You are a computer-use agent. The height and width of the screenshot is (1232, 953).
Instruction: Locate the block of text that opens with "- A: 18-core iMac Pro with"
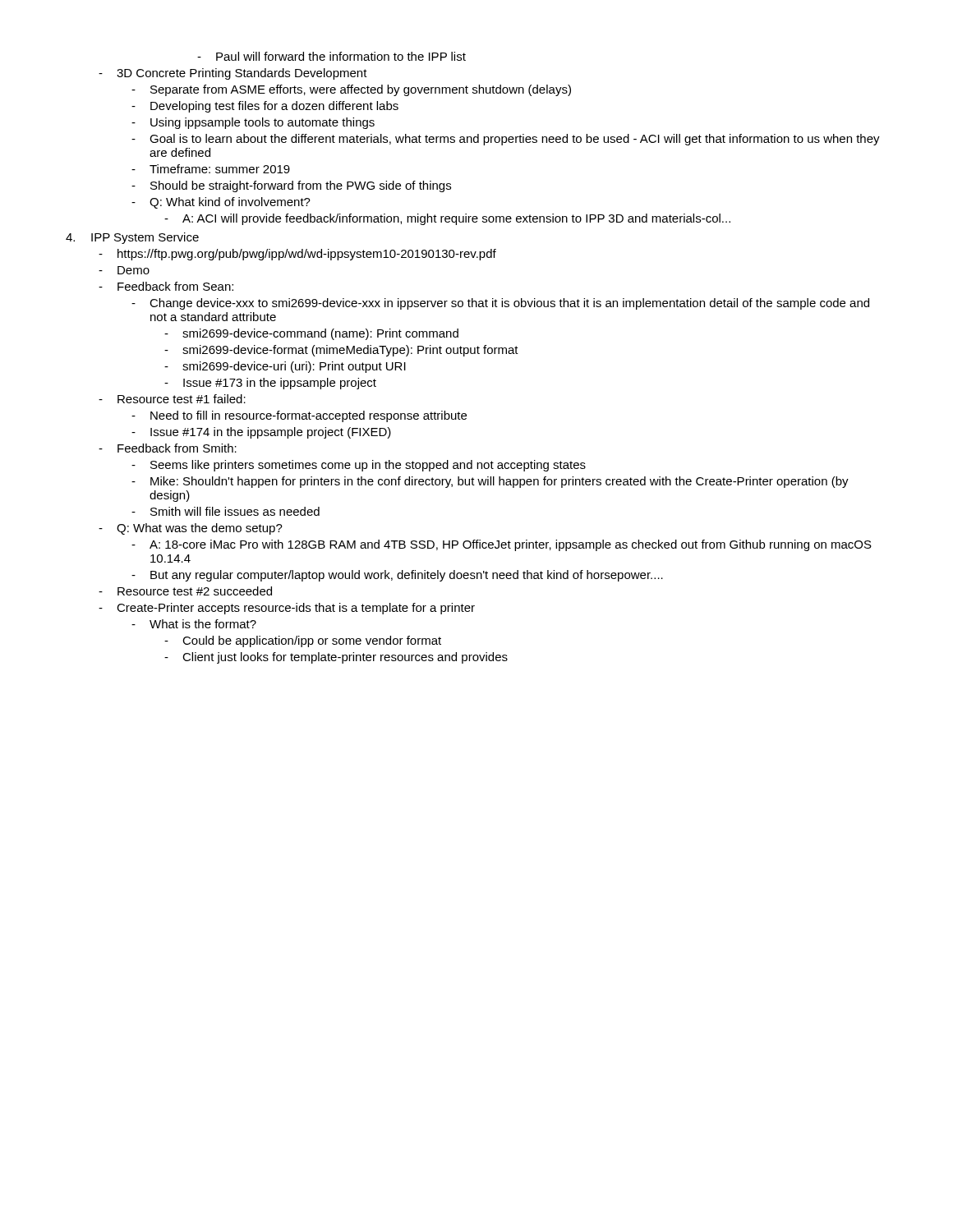click(509, 551)
